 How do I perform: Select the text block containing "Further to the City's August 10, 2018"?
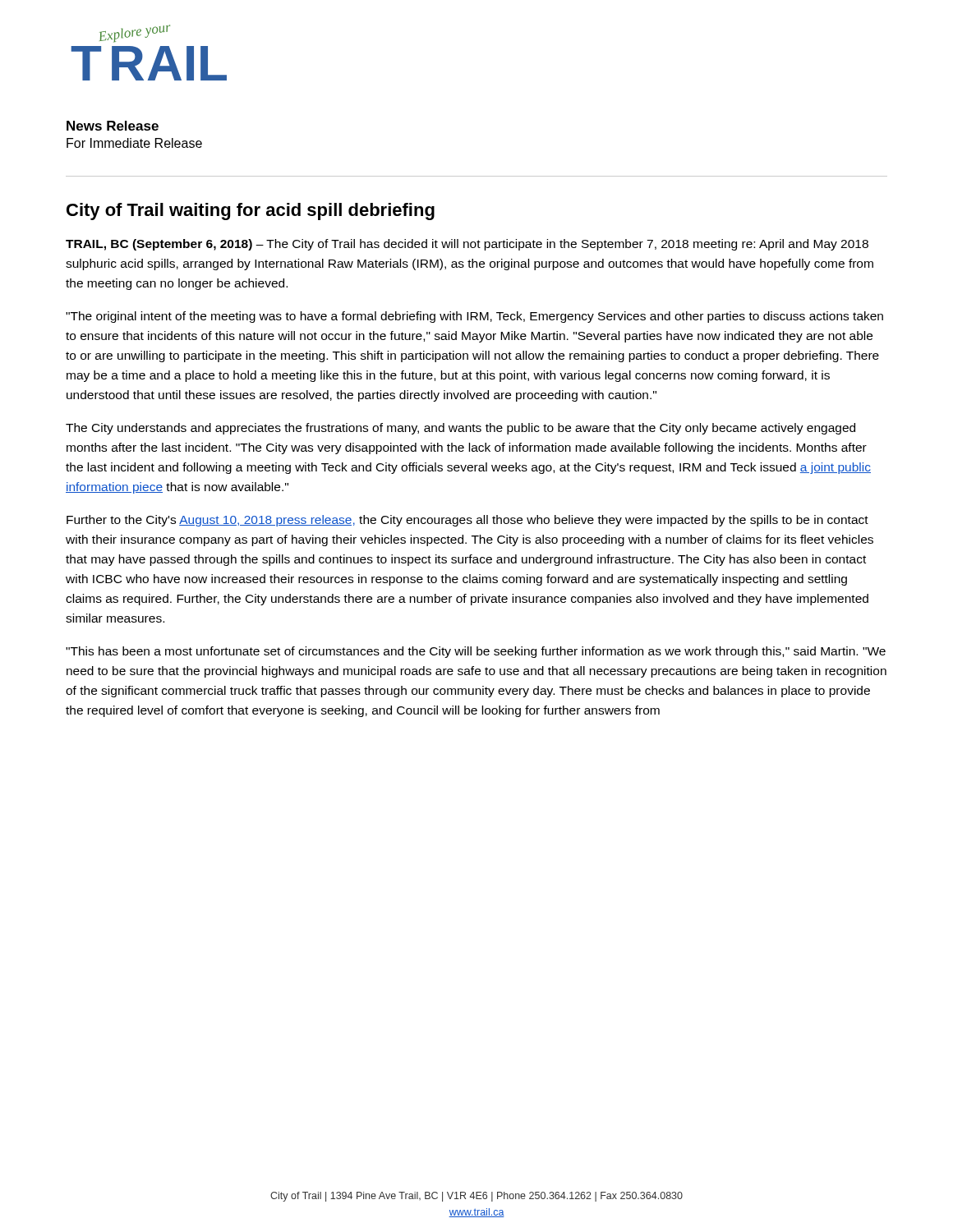(x=476, y=569)
